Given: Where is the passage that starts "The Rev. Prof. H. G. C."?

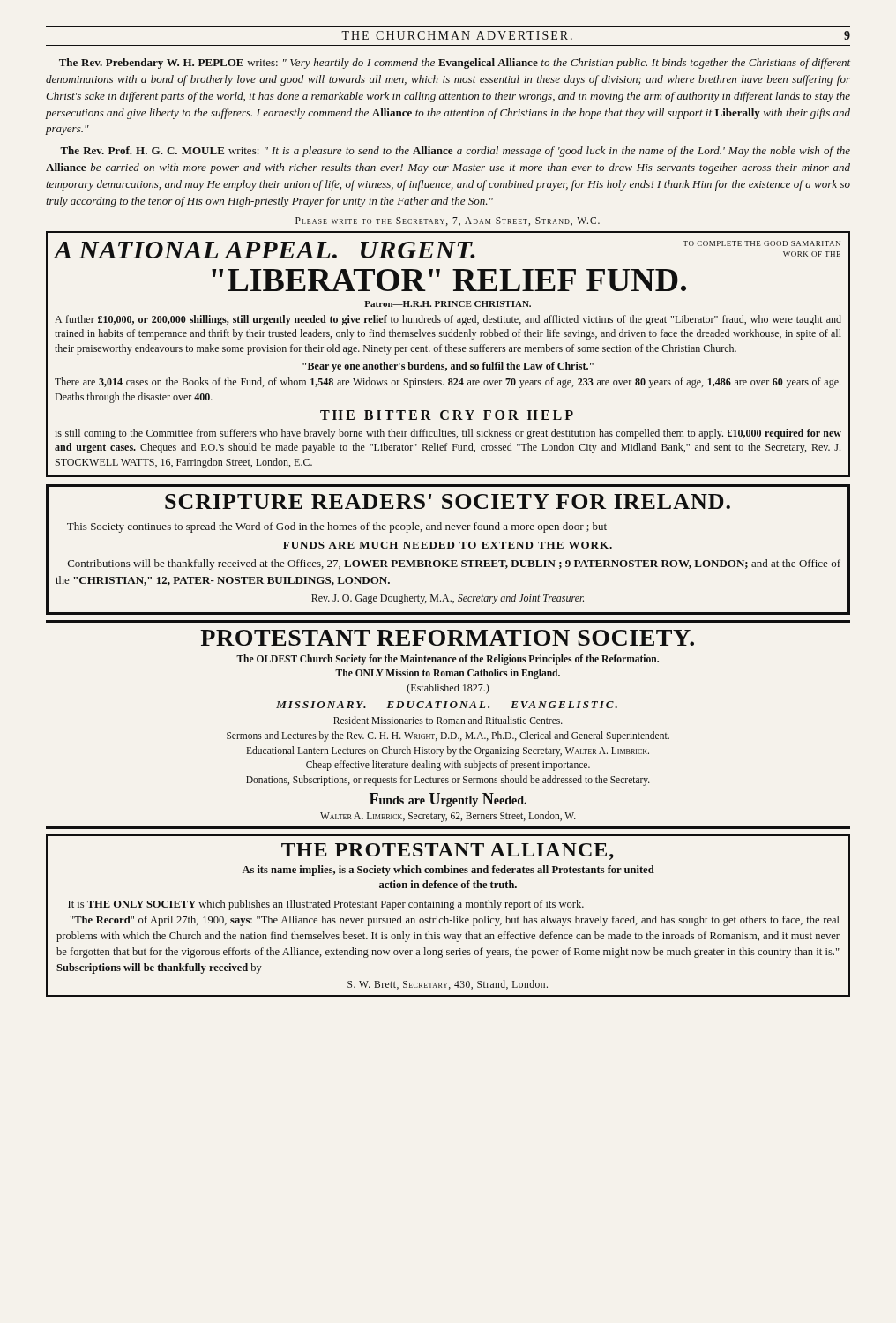Looking at the screenshot, I should tap(448, 175).
